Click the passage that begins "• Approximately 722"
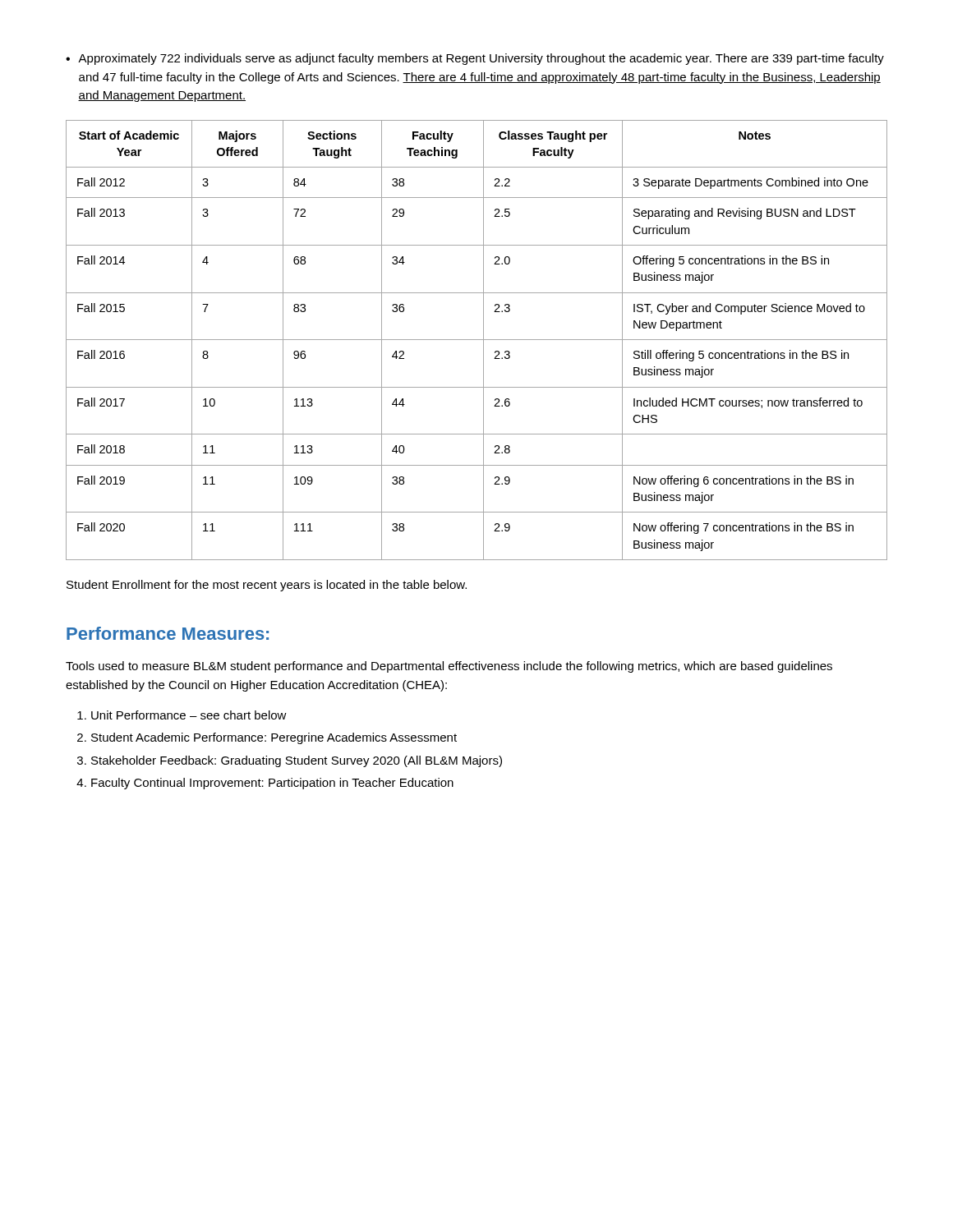Viewport: 953px width, 1232px height. pos(476,77)
